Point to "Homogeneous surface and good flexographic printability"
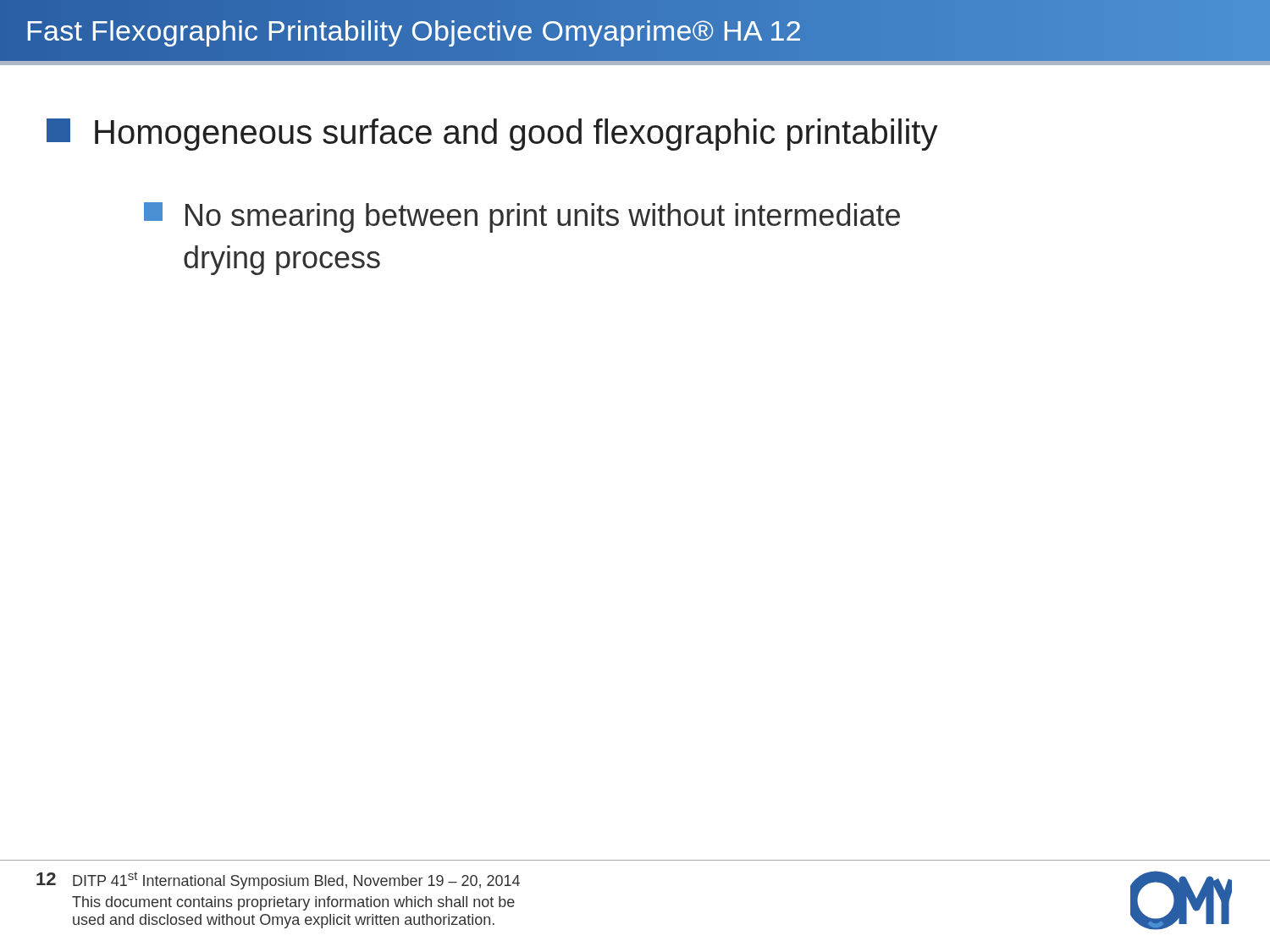This screenshot has height=952, width=1270. point(492,132)
